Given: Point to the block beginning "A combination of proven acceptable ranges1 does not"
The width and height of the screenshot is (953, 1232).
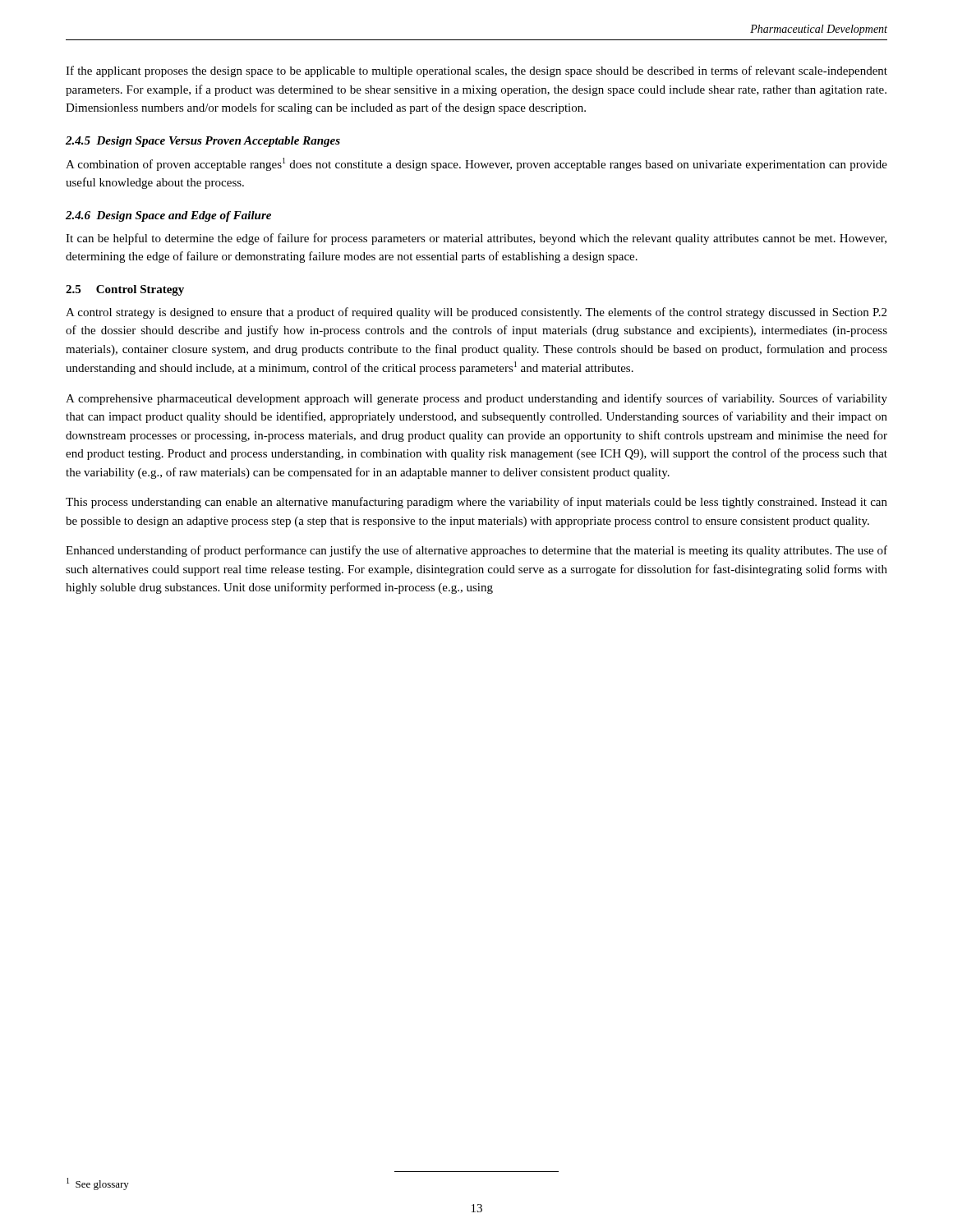Looking at the screenshot, I should pyautogui.click(x=476, y=172).
